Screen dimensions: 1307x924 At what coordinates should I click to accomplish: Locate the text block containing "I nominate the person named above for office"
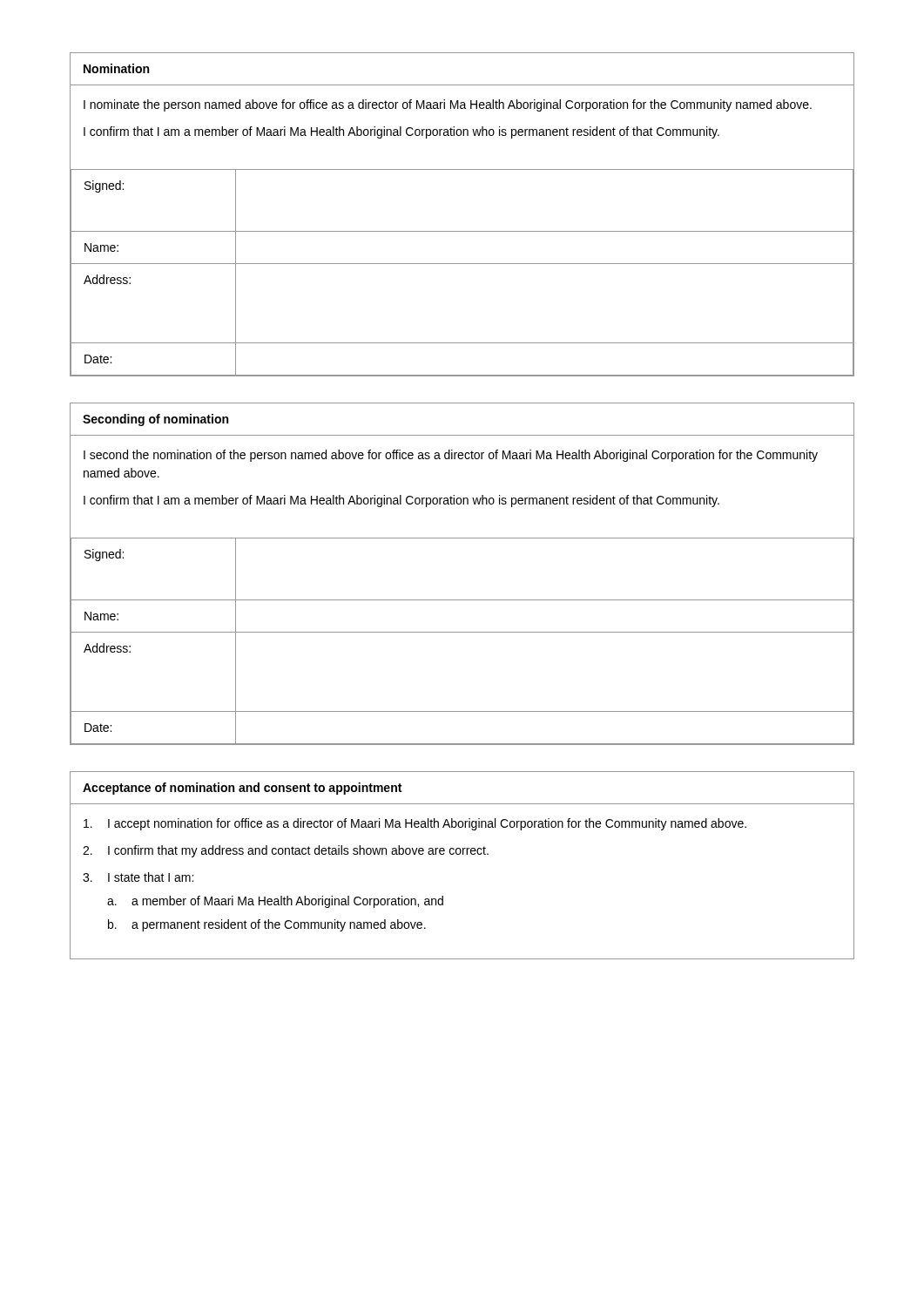tap(462, 105)
